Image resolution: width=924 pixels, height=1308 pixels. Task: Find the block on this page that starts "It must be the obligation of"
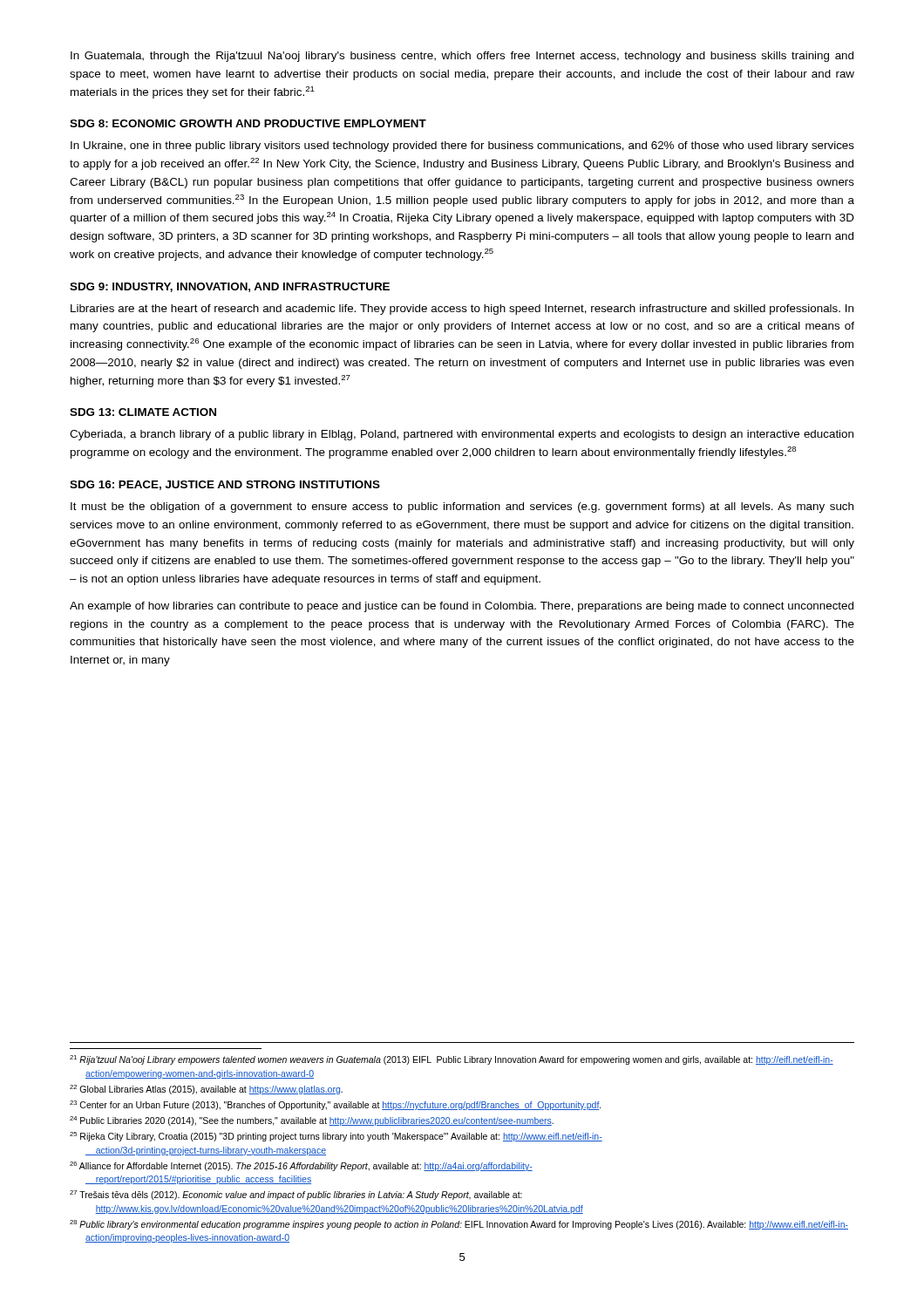[462, 542]
